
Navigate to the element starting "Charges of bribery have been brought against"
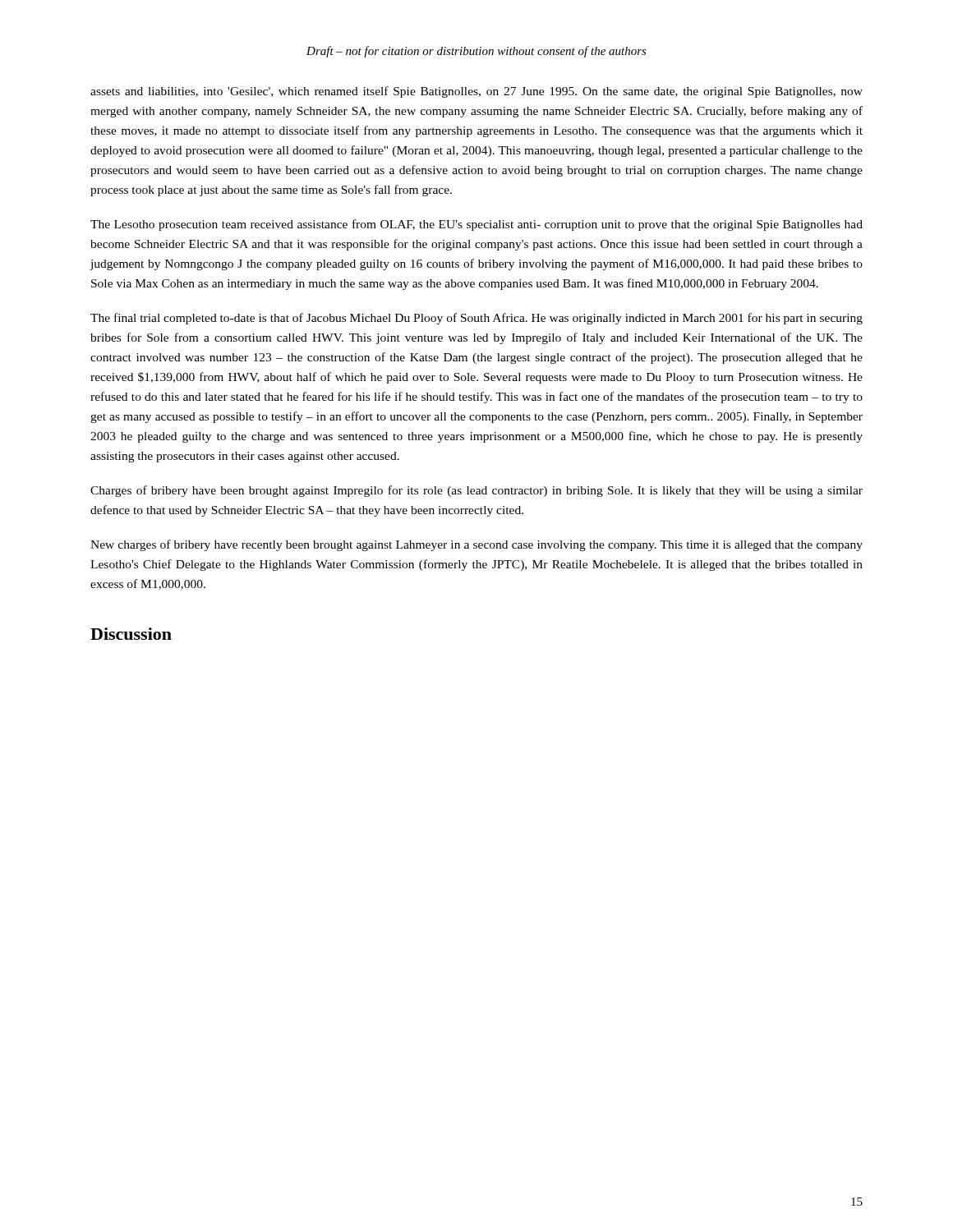(x=476, y=500)
